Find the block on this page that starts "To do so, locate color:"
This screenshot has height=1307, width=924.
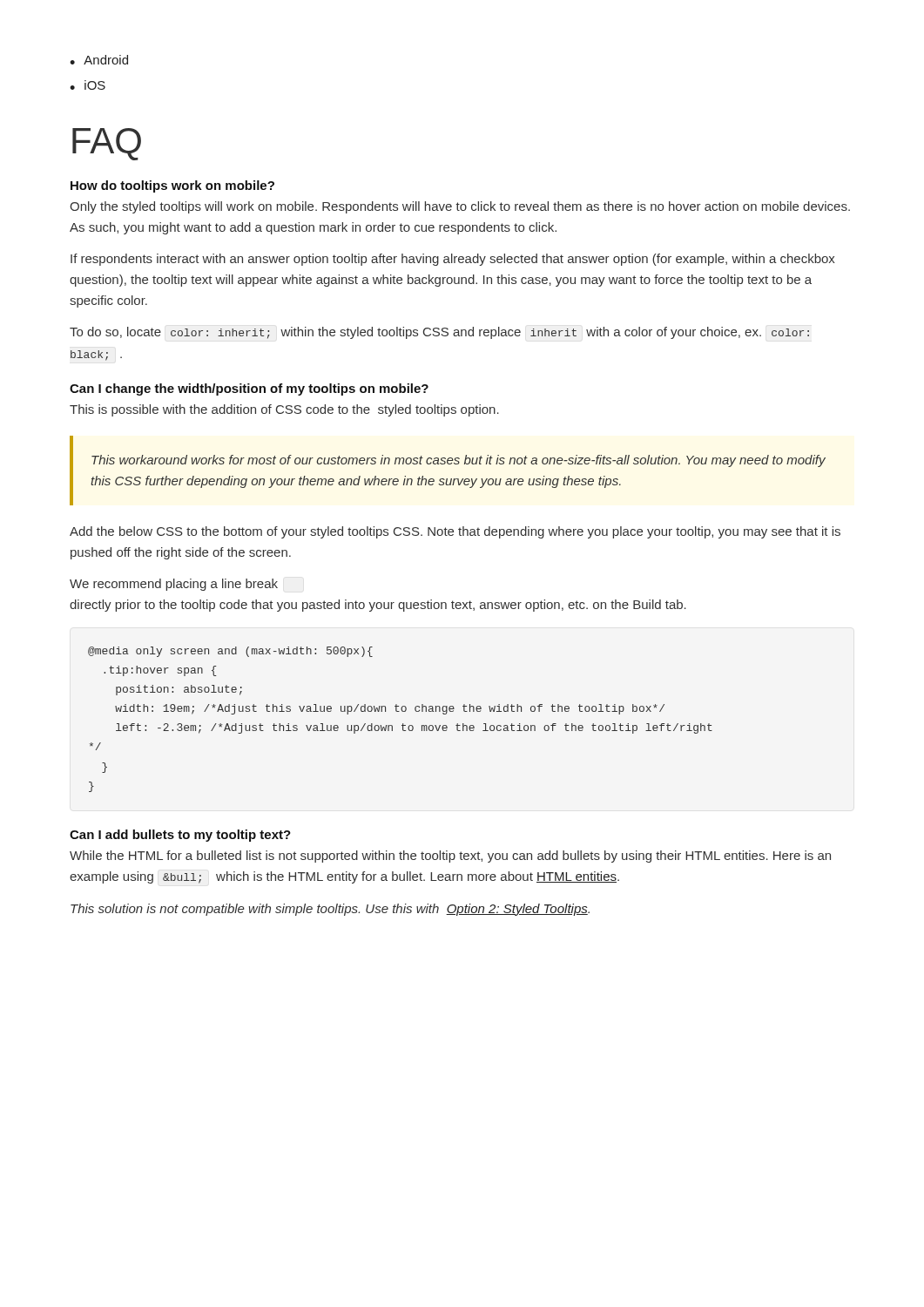click(x=441, y=344)
